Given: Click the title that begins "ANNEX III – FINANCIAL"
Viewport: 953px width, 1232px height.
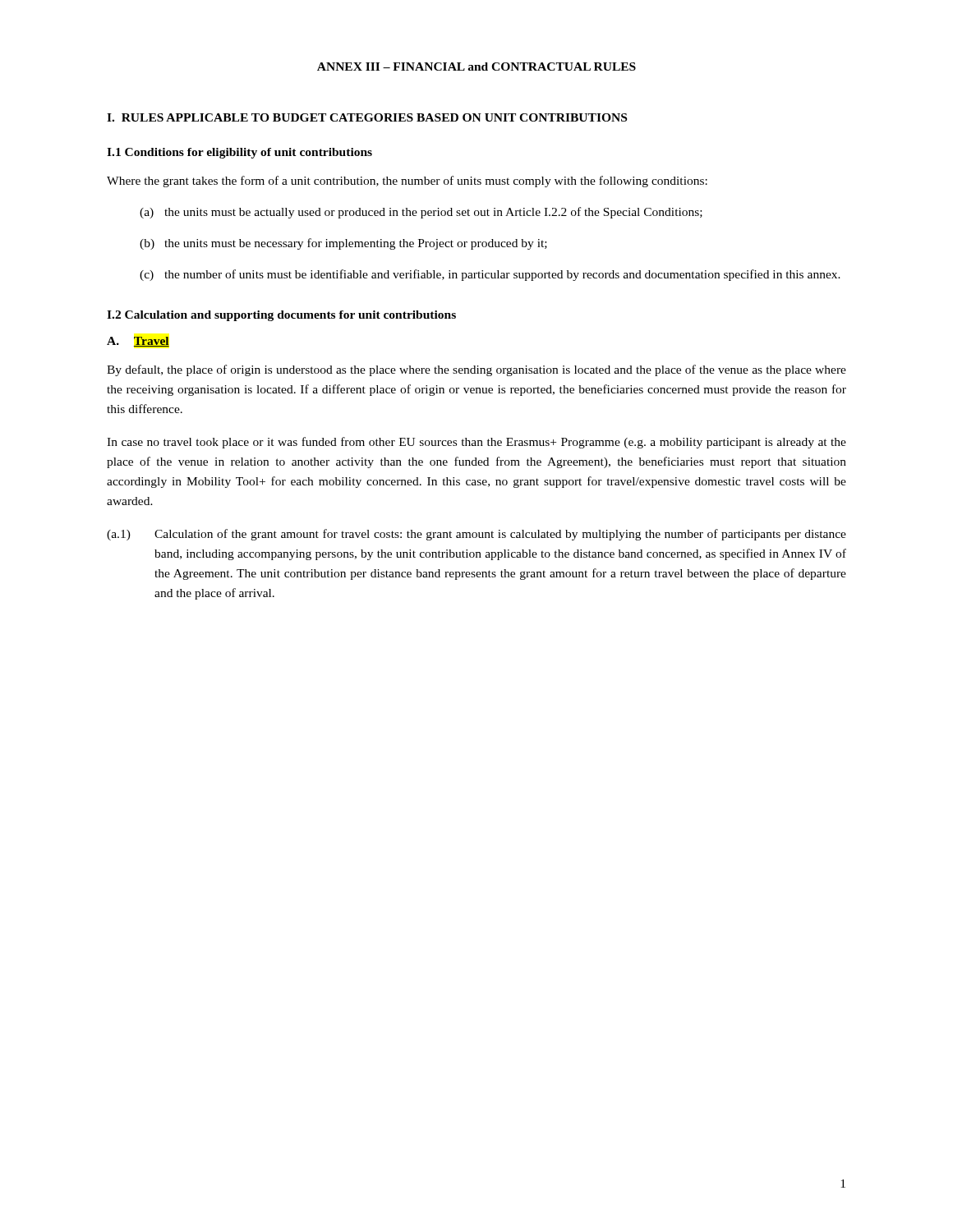Looking at the screenshot, I should coord(476,66).
